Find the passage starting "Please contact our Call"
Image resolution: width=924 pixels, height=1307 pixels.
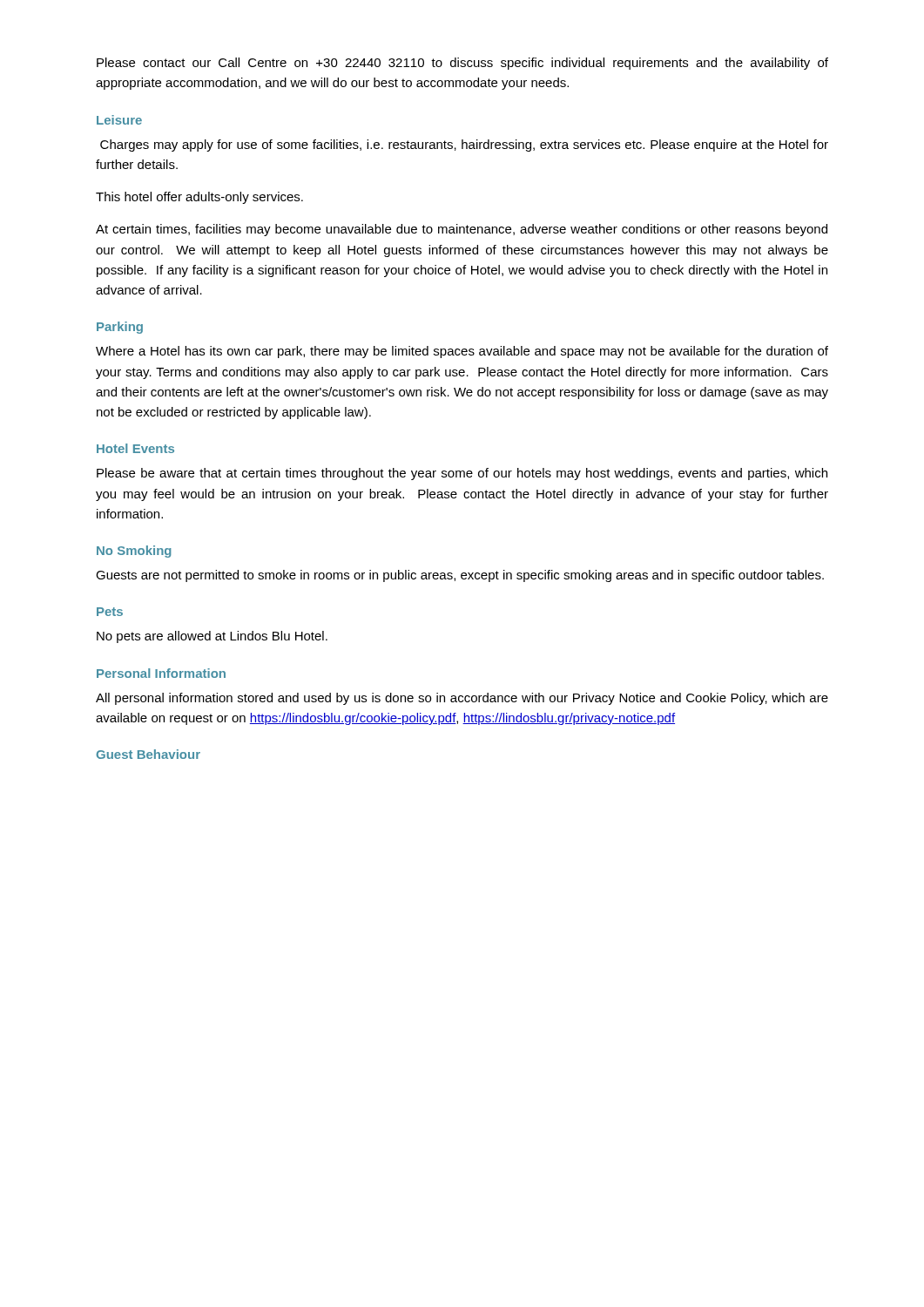click(x=462, y=72)
